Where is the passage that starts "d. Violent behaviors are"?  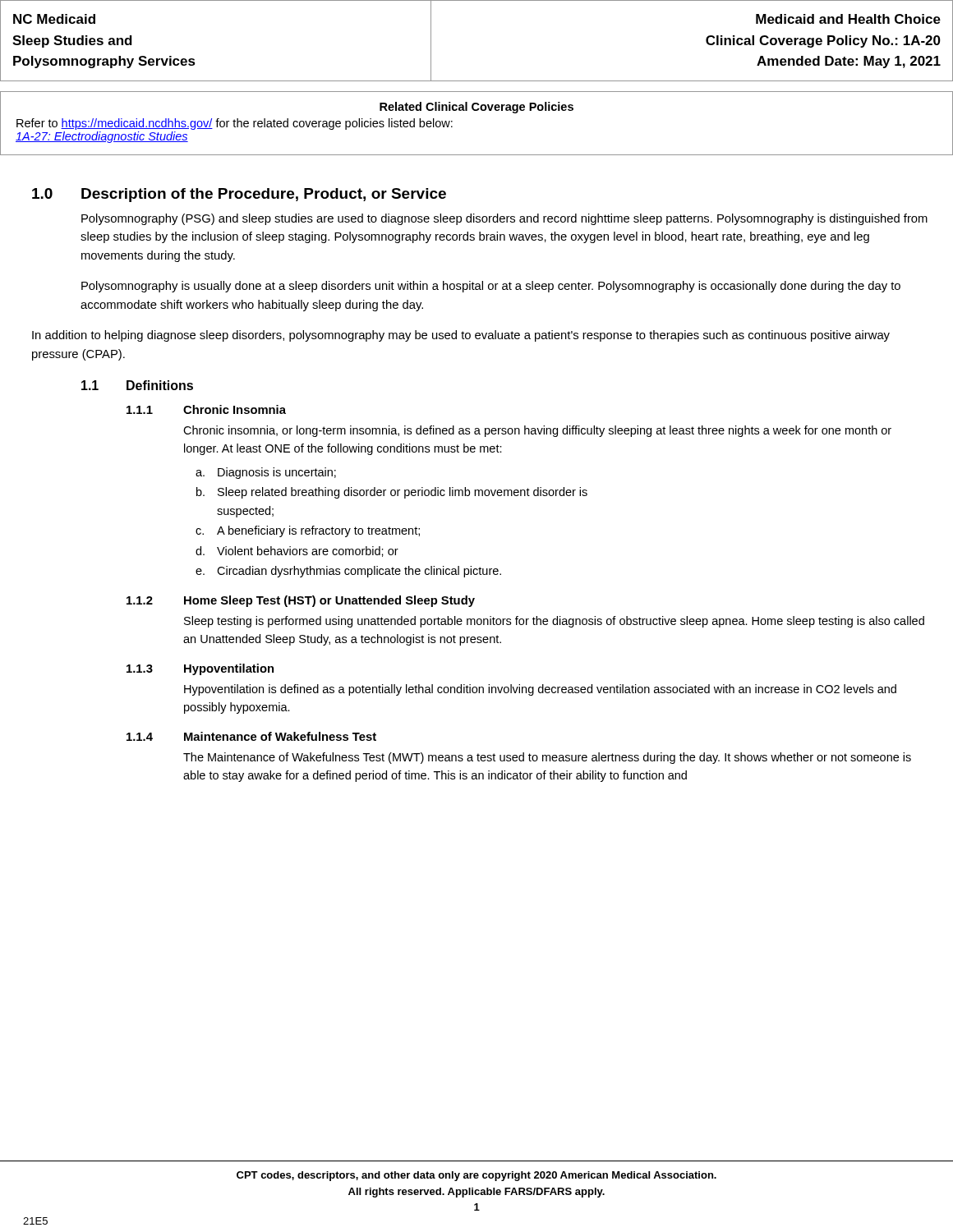point(297,552)
